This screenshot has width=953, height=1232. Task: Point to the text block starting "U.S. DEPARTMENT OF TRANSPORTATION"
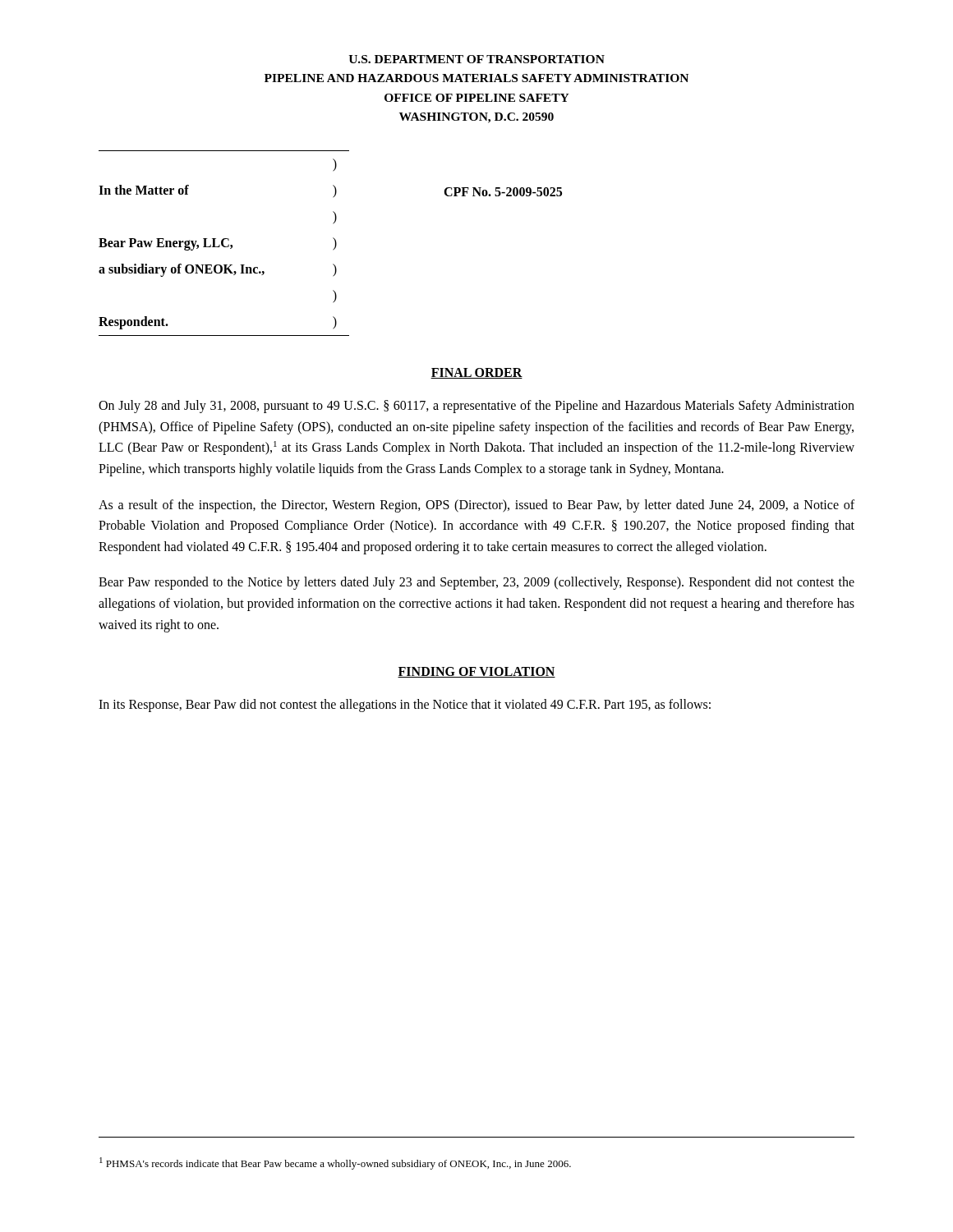coord(476,87)
